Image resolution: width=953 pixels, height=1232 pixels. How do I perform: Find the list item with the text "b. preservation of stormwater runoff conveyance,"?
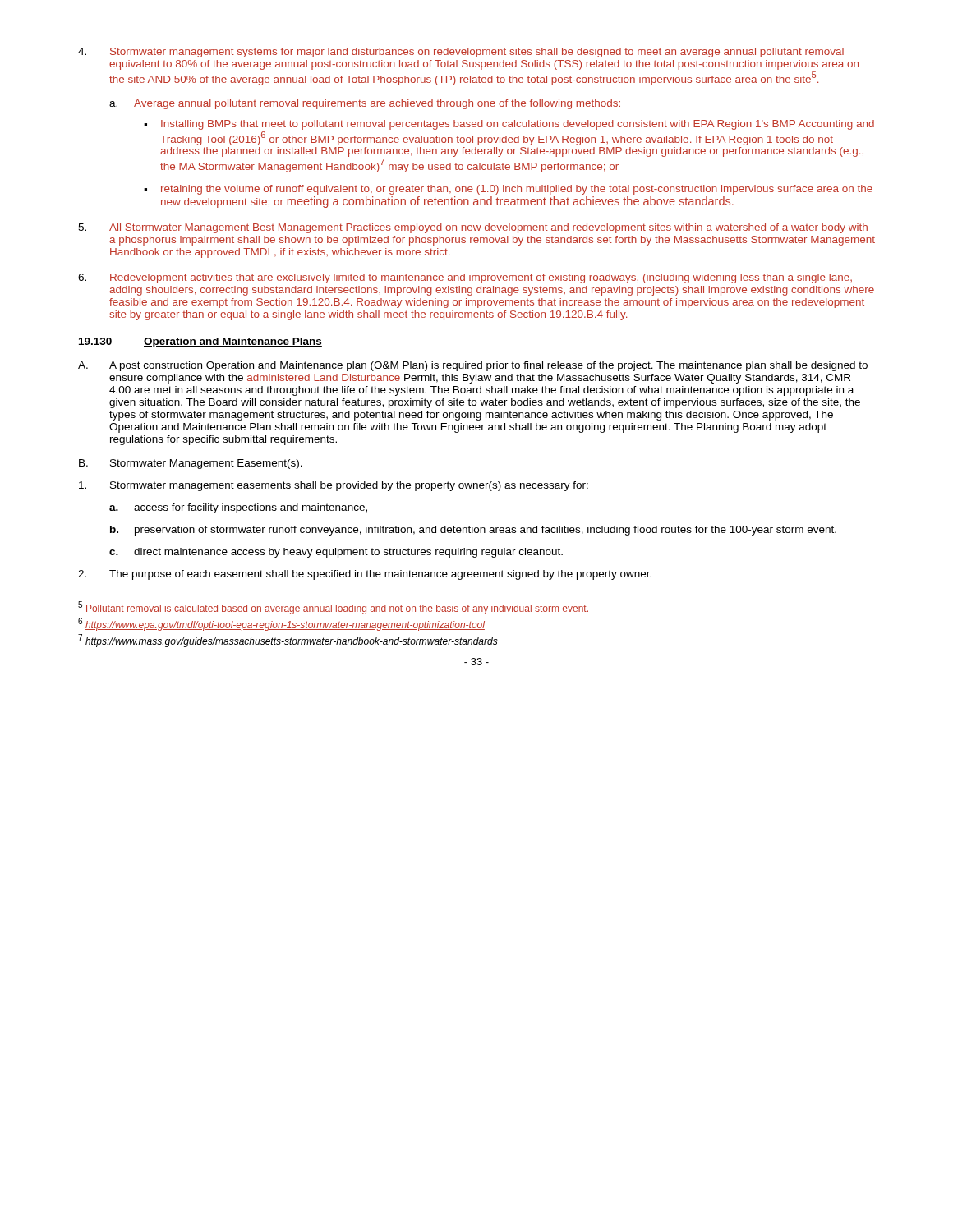[473, 529]
